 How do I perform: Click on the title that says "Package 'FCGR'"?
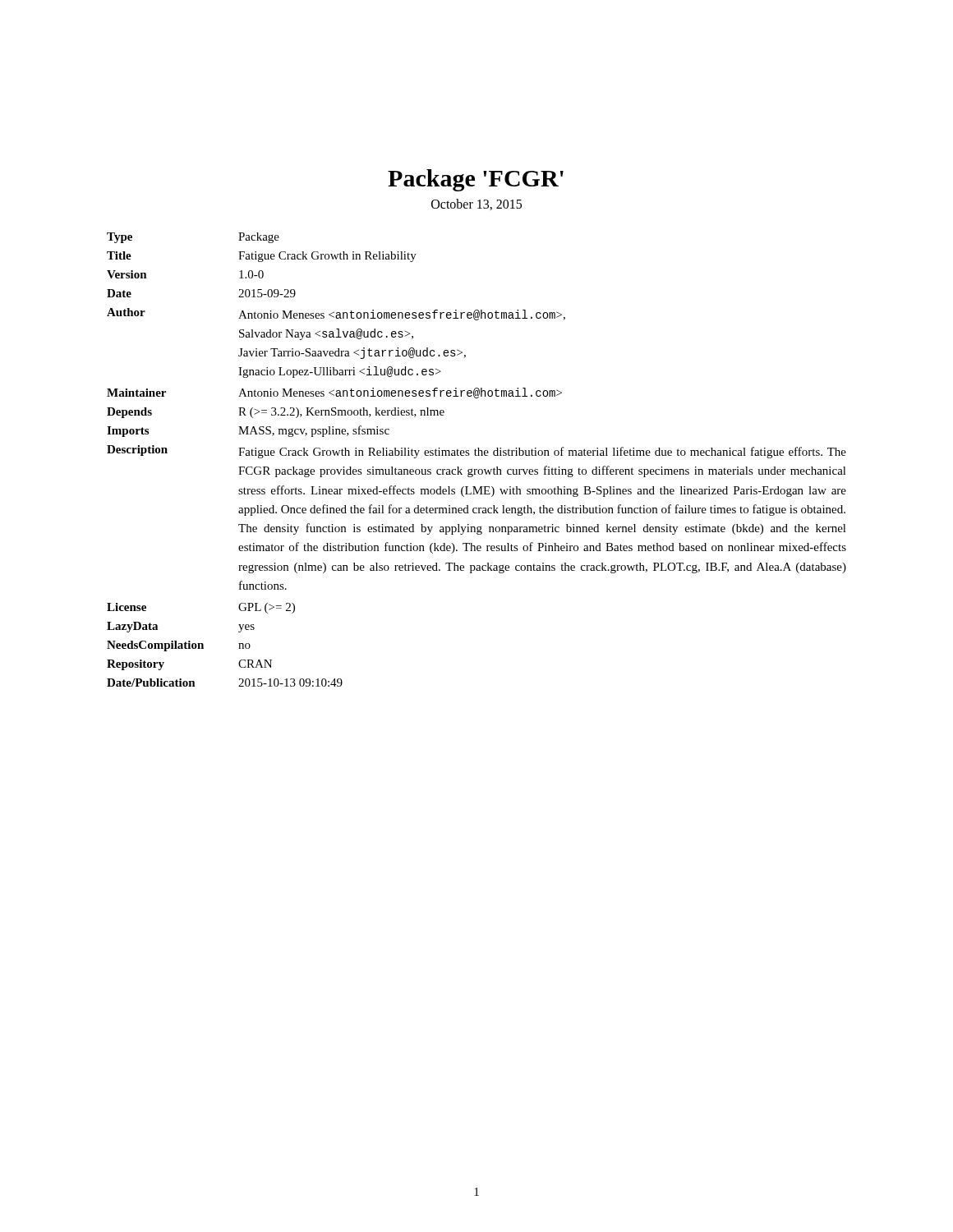[476, 178]
